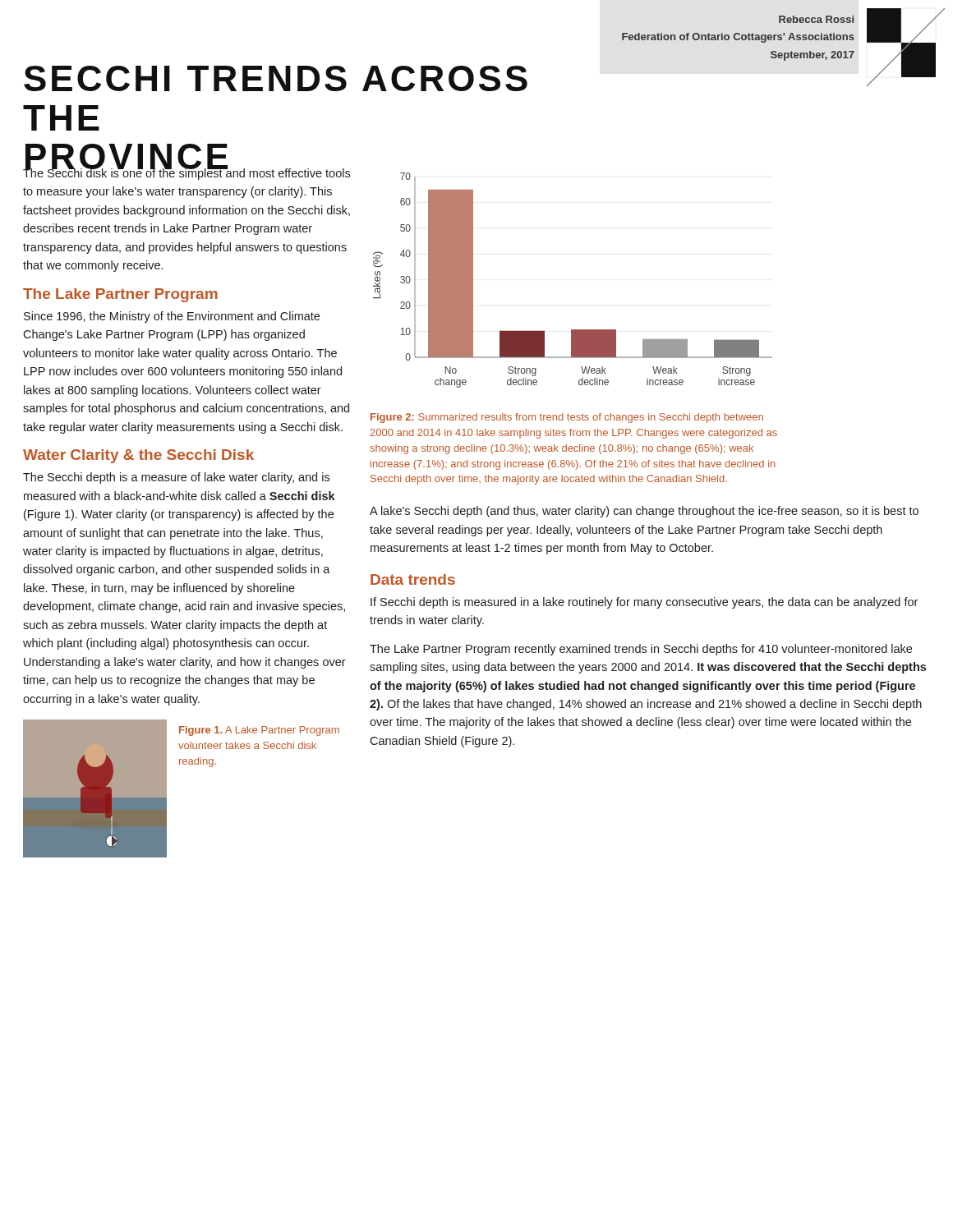
Task: Locate the passage starting "SECCHI TRENDS ACROSS THE PROVINCE"
Action: (276, 78)
